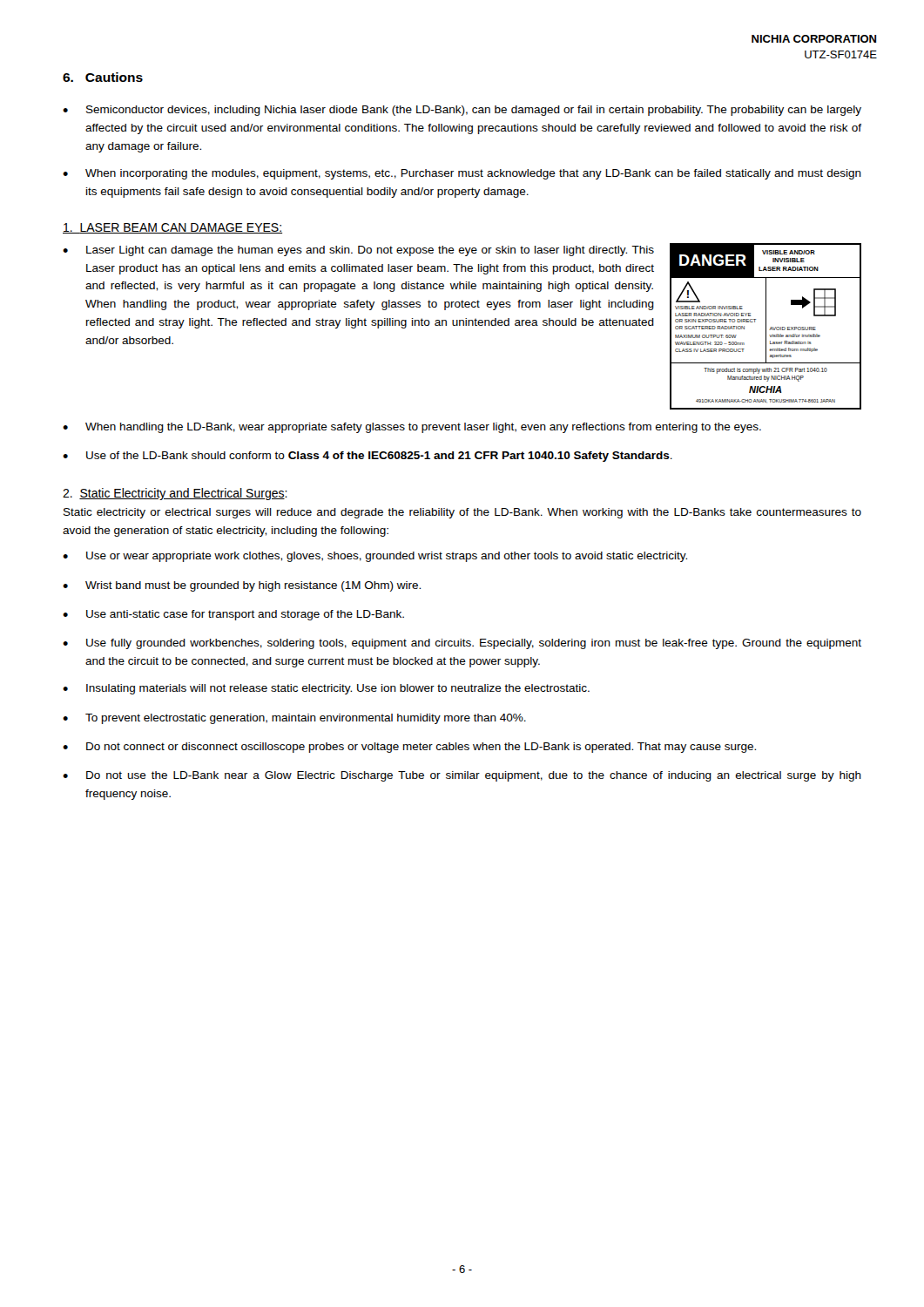Navigate to the passage starting "Static electricity or electrical"
Image resolution: width=924 pixels, height=1307 pixels.
click(462, 521)
